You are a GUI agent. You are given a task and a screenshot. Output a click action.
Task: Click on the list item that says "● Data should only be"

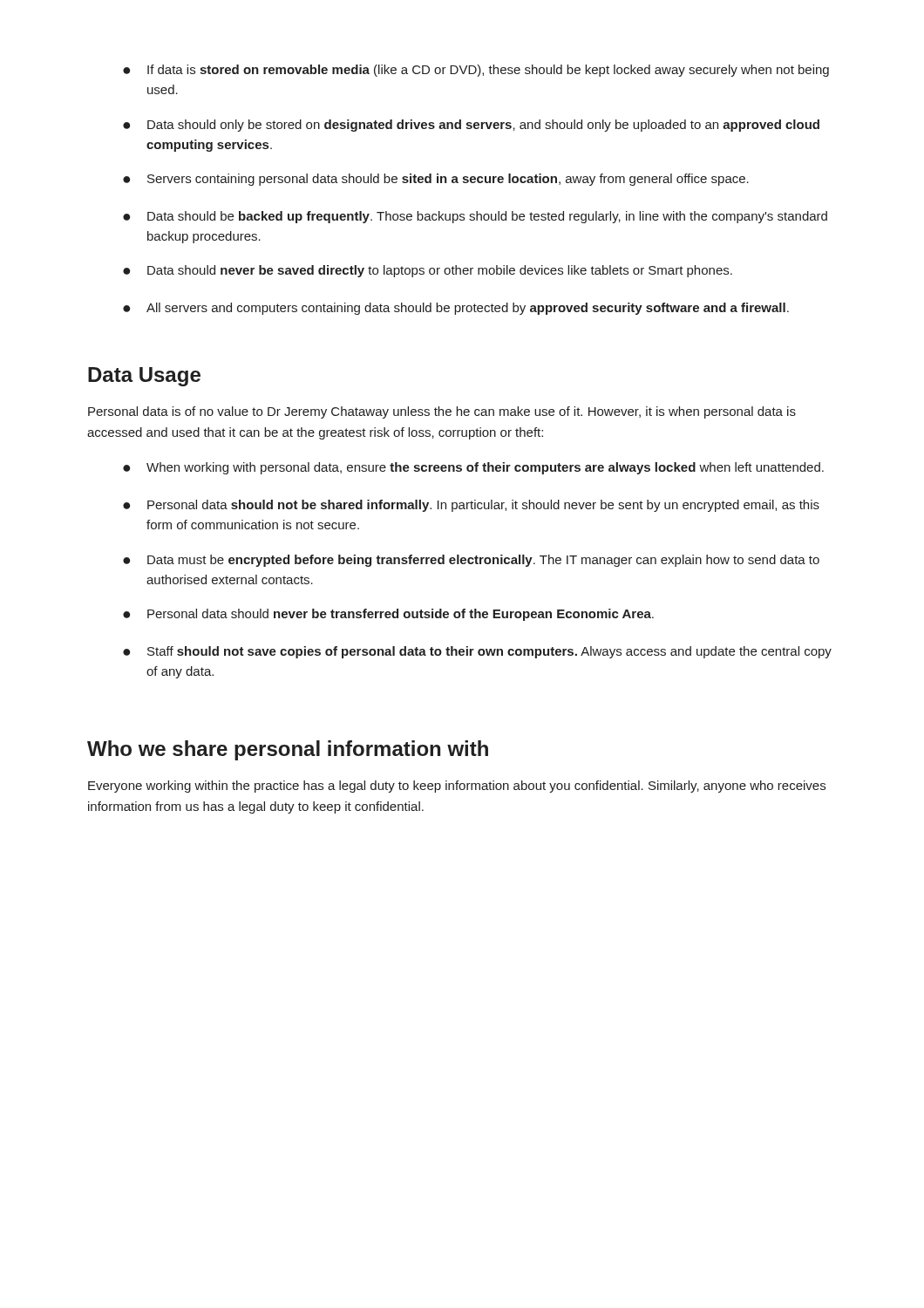479,134
